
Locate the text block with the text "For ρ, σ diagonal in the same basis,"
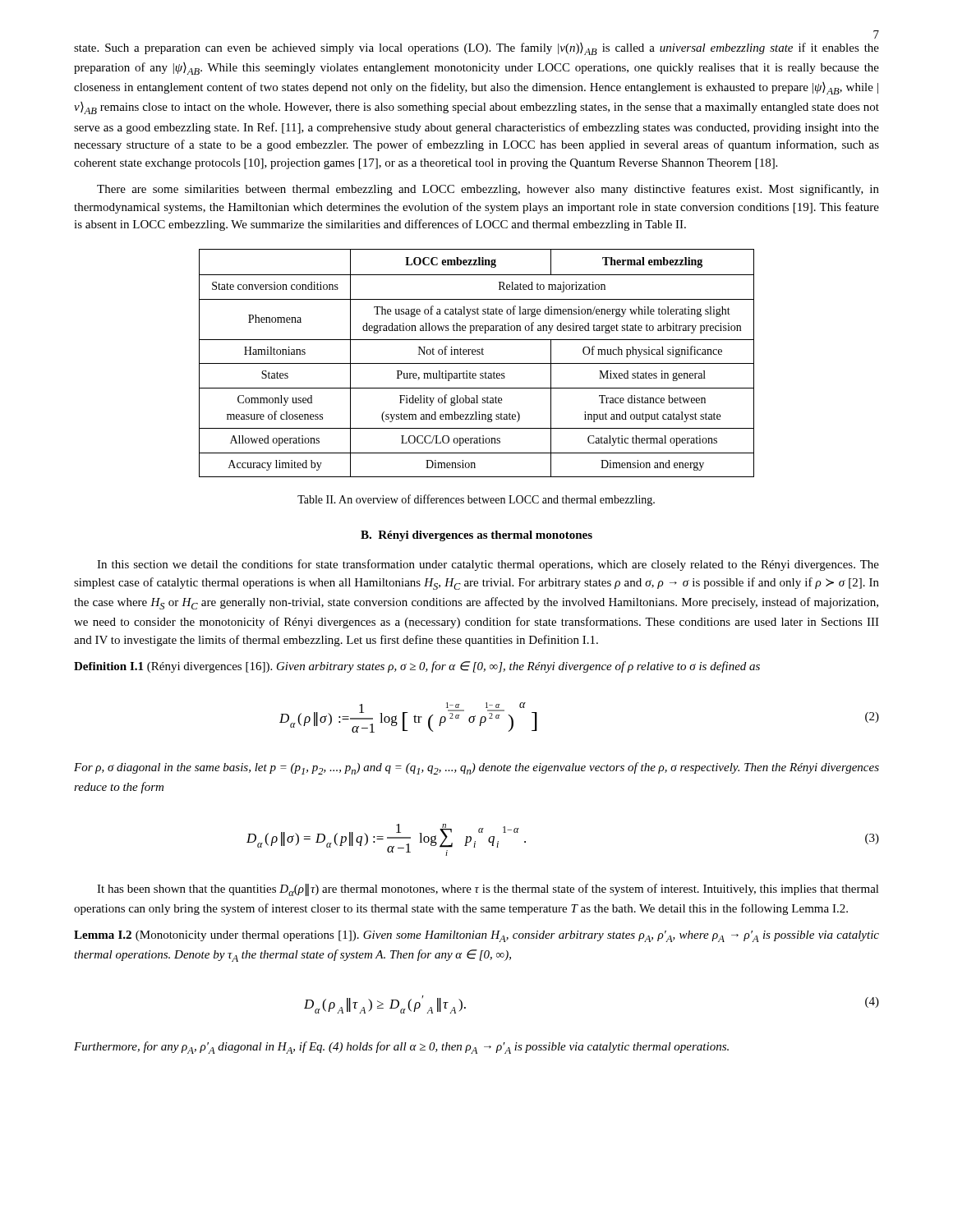[x=476, y=777]
